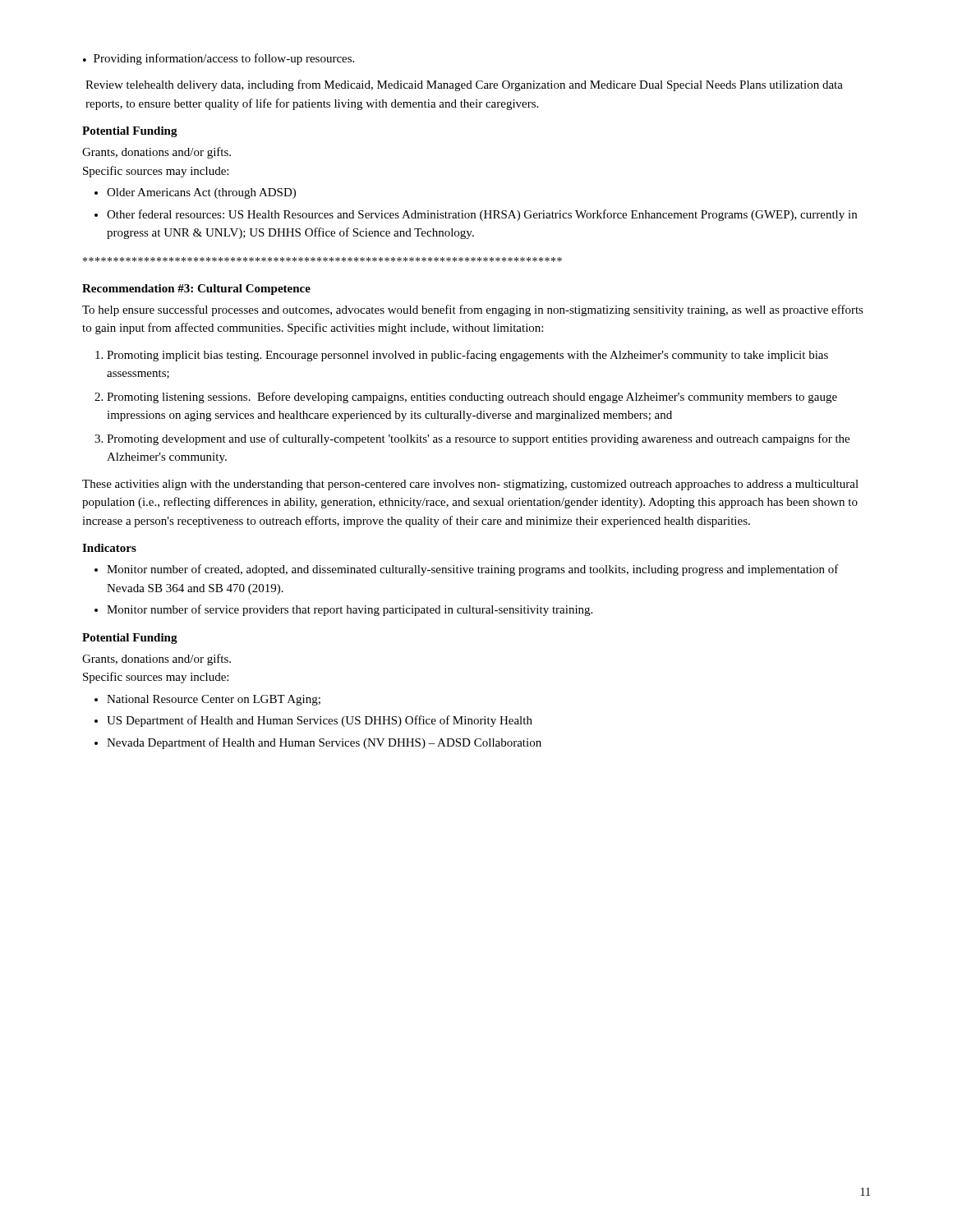Click the passage that begins "• Providing information/access to follow-up"
953x1232 pixels.
[x=219, y=60]
